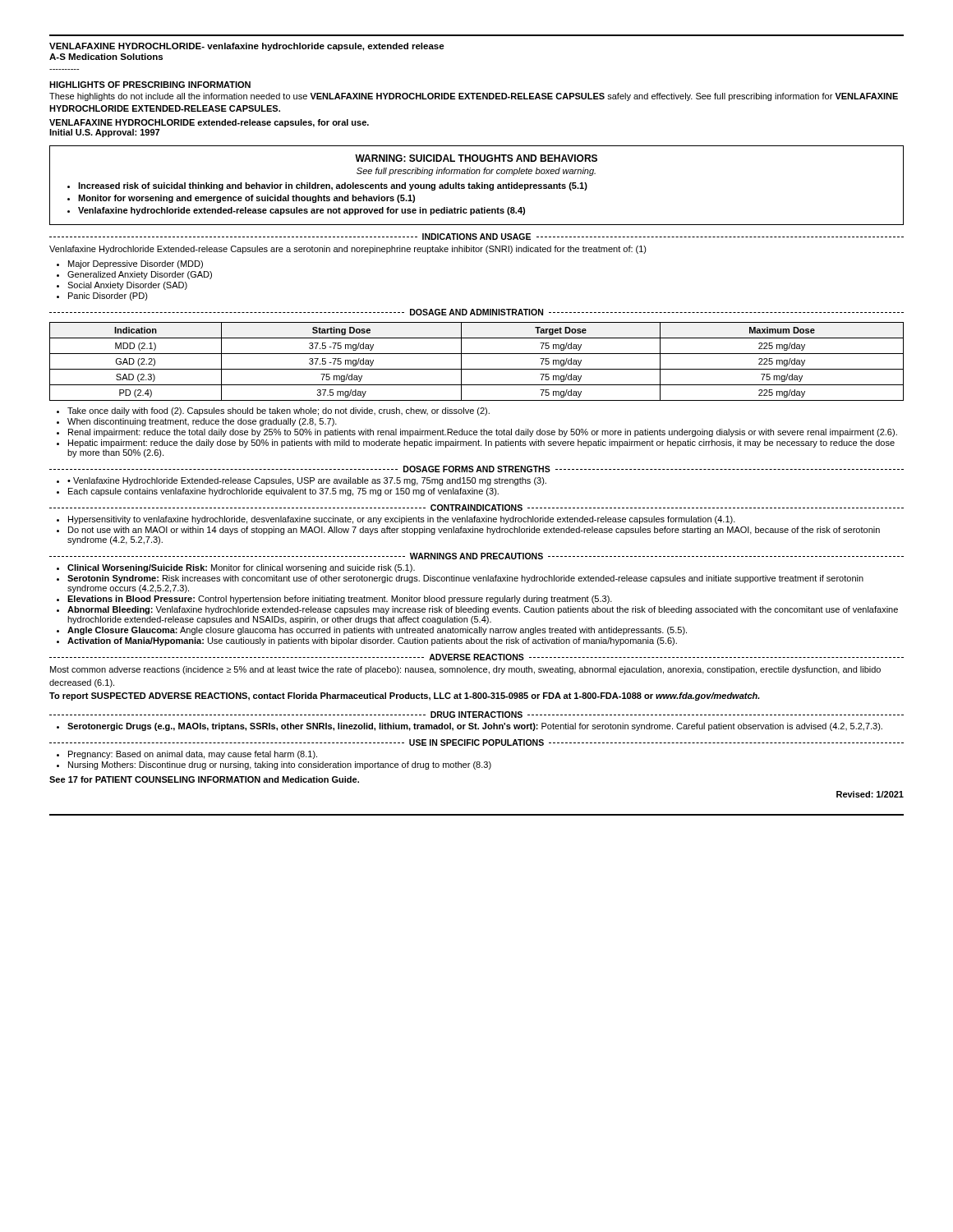The width and height of the screenshot is (953, 1232).
Task: Navigate to the text starting "Clinical Worsening/Suicide Risk: Monitor for clinical worsening"
Action: [241, 568]
